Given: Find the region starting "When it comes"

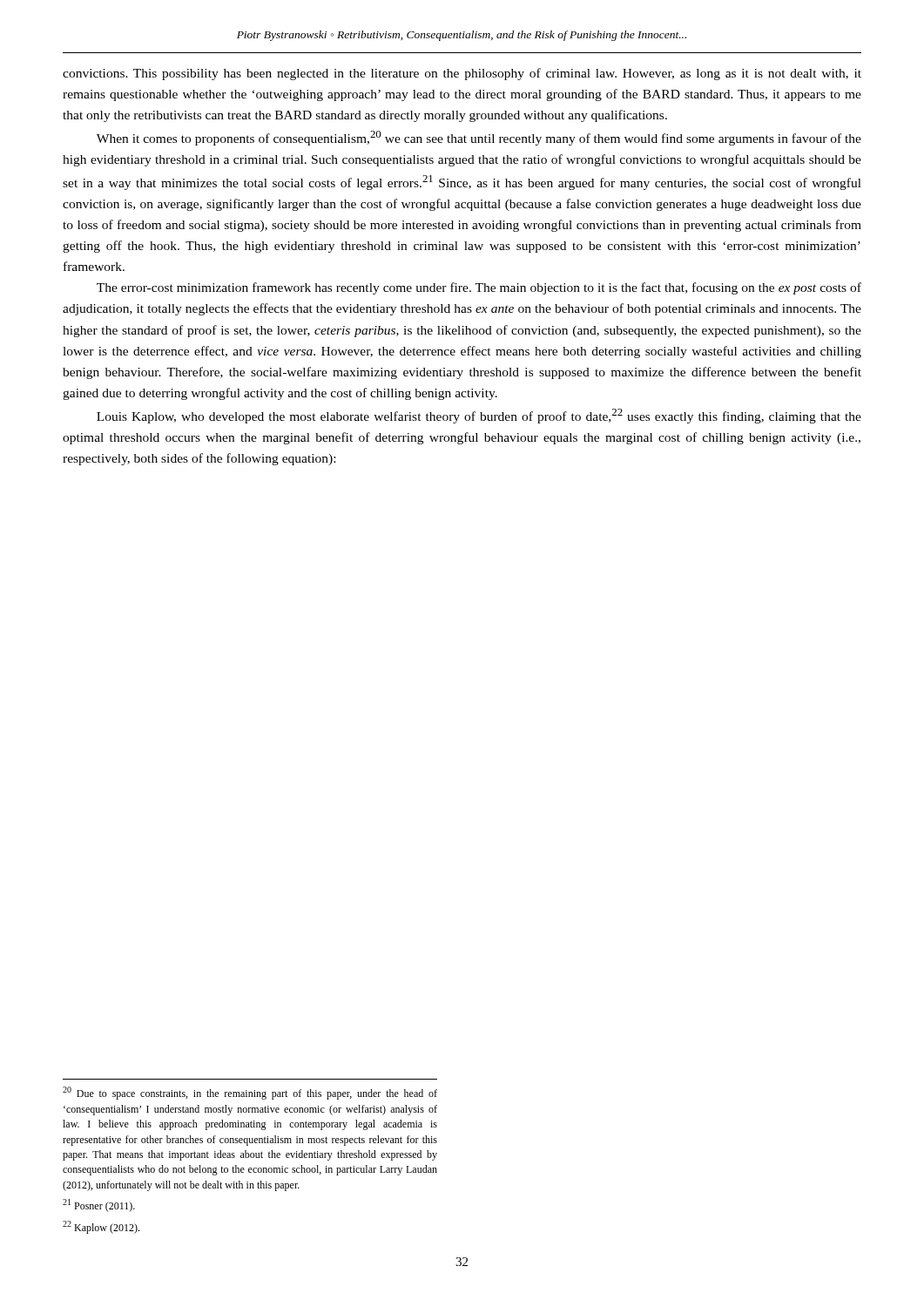Looking at the screenshot, I should [x=462, y=201].
